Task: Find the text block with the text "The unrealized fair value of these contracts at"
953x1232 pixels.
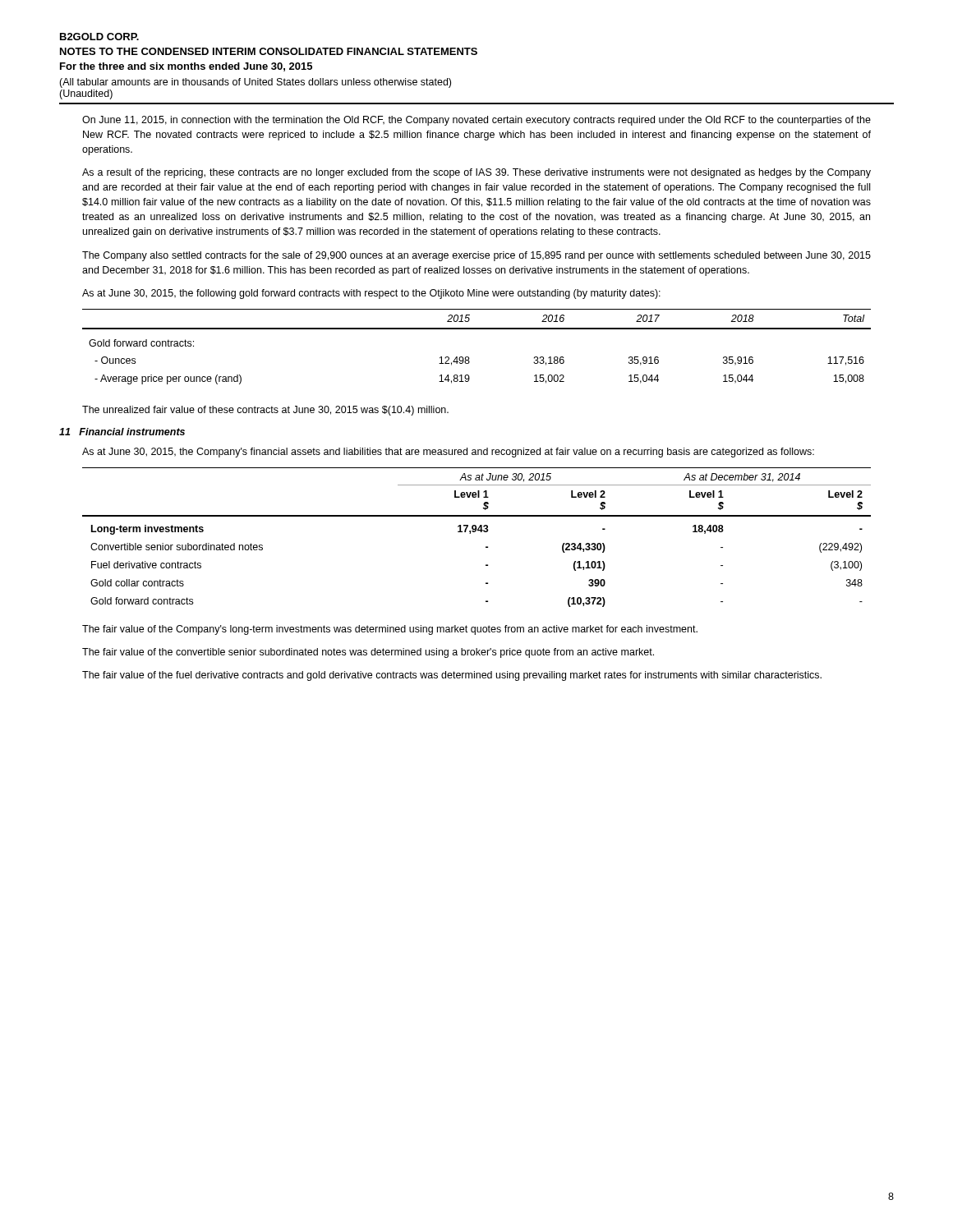Action: (266, 410)
